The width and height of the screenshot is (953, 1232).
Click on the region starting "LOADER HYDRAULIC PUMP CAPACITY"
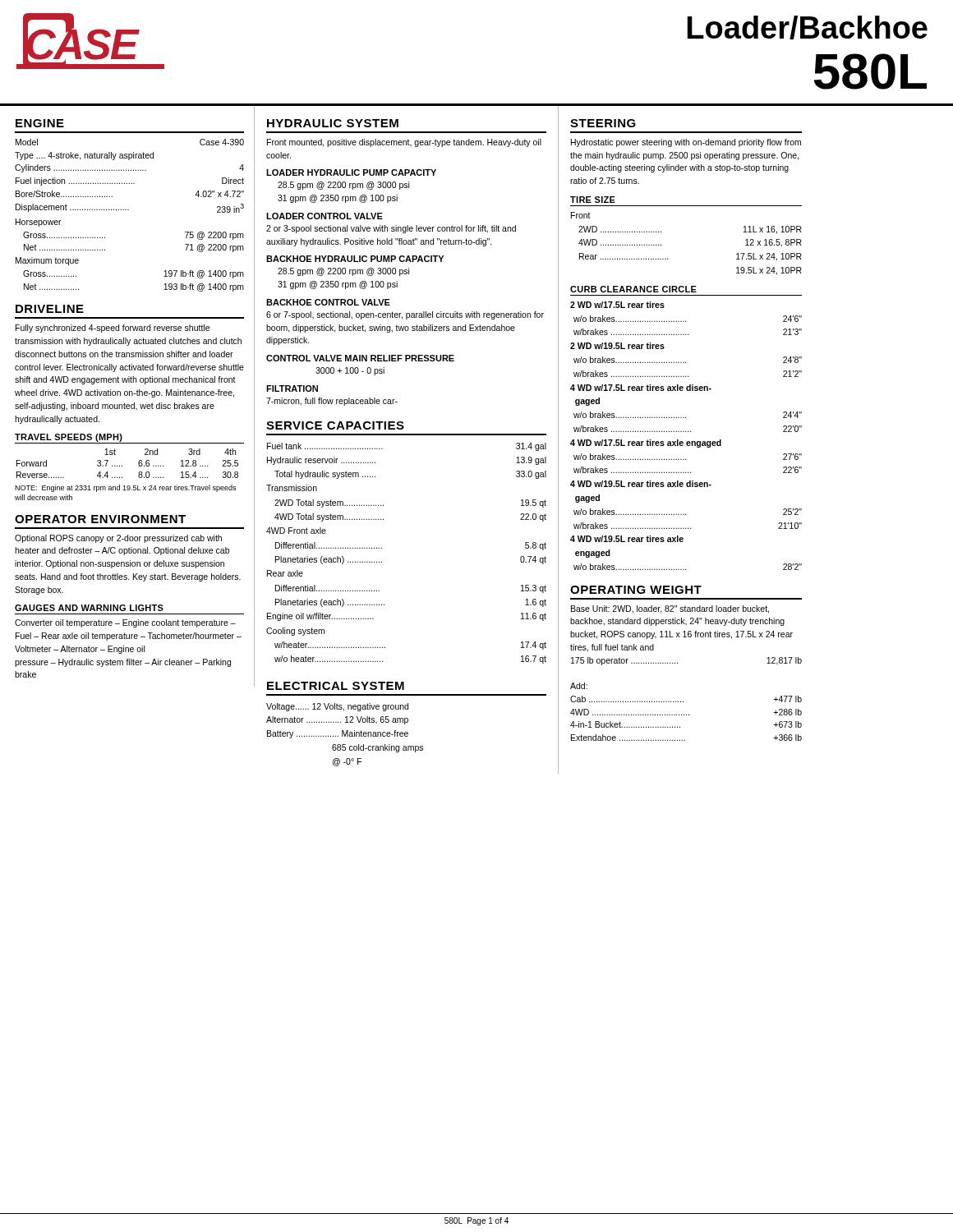(x=351, y=173)
